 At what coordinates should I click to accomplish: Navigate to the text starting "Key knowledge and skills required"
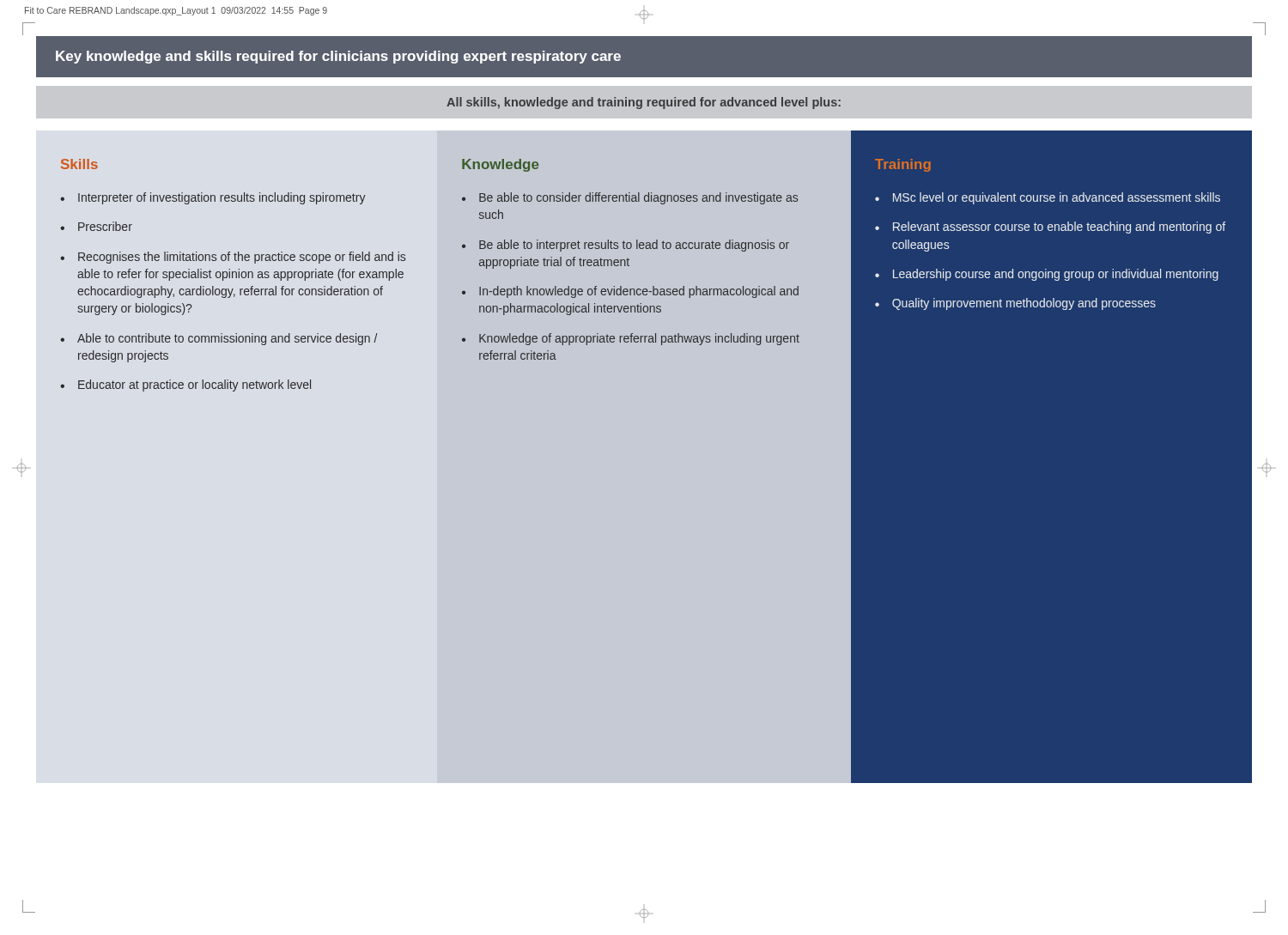338,56
